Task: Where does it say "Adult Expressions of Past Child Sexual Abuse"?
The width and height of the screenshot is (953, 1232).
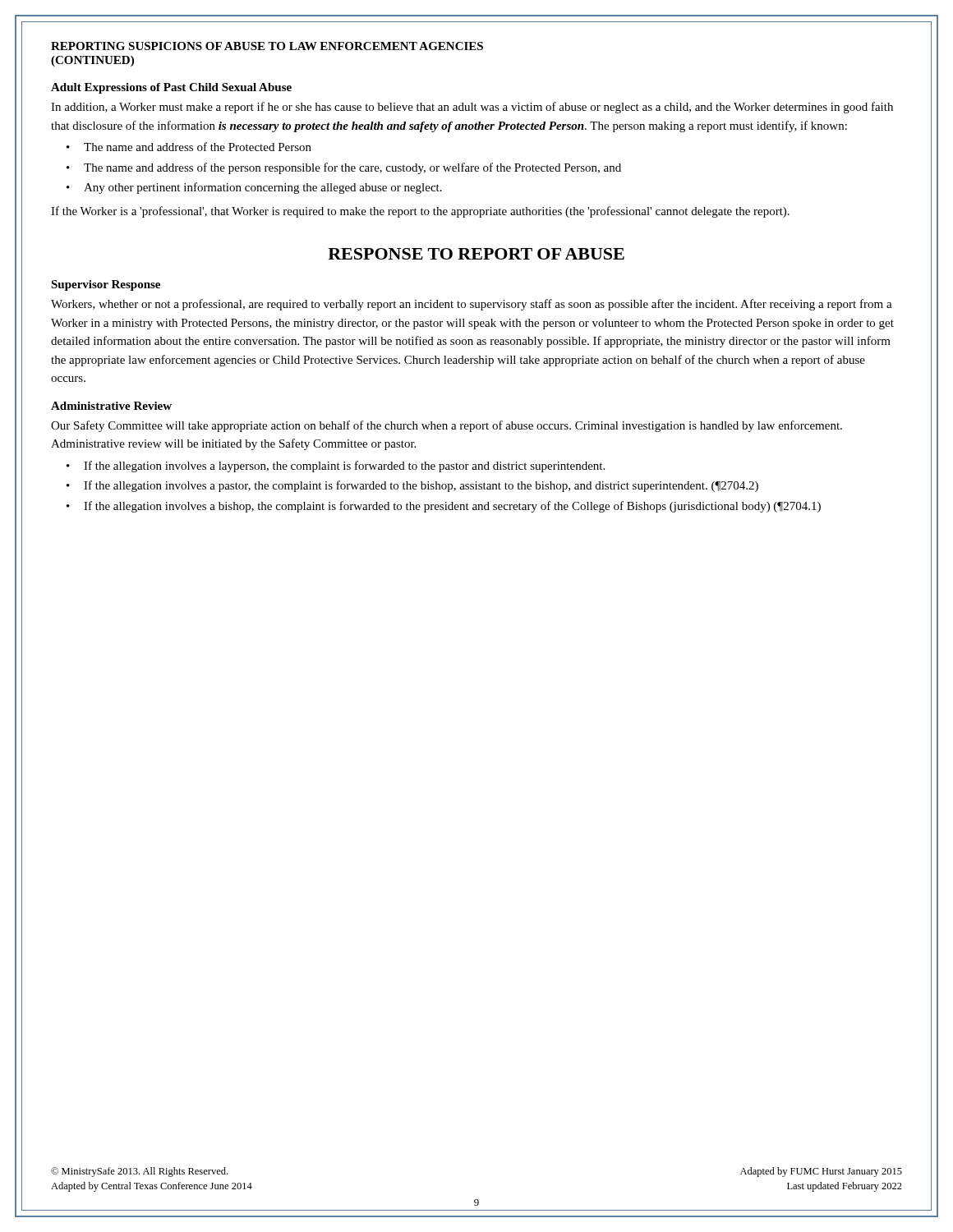Action: pyautogui.click(x=171, y=87)
